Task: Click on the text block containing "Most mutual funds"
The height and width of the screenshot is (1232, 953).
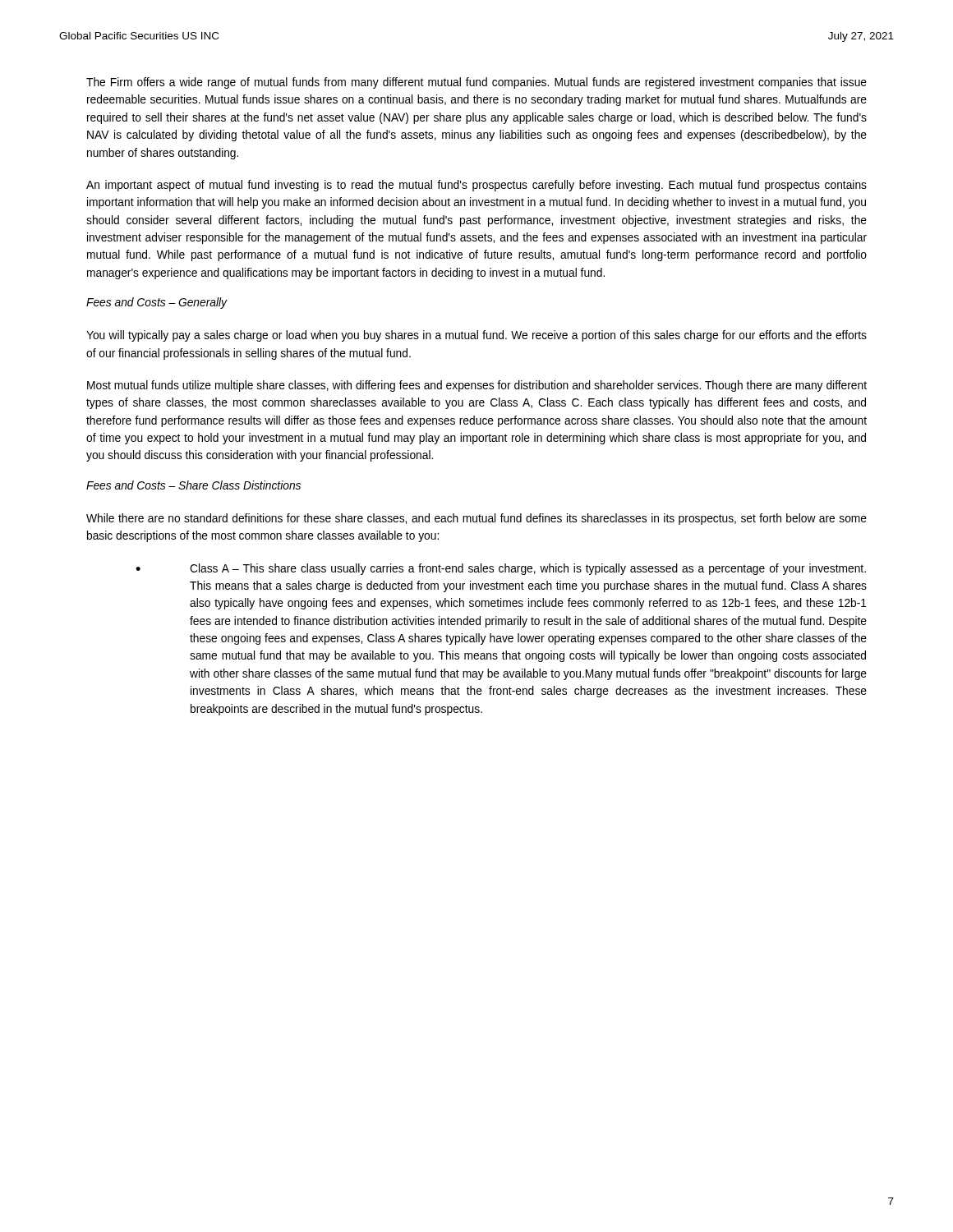Action: (x=476, y=421)
